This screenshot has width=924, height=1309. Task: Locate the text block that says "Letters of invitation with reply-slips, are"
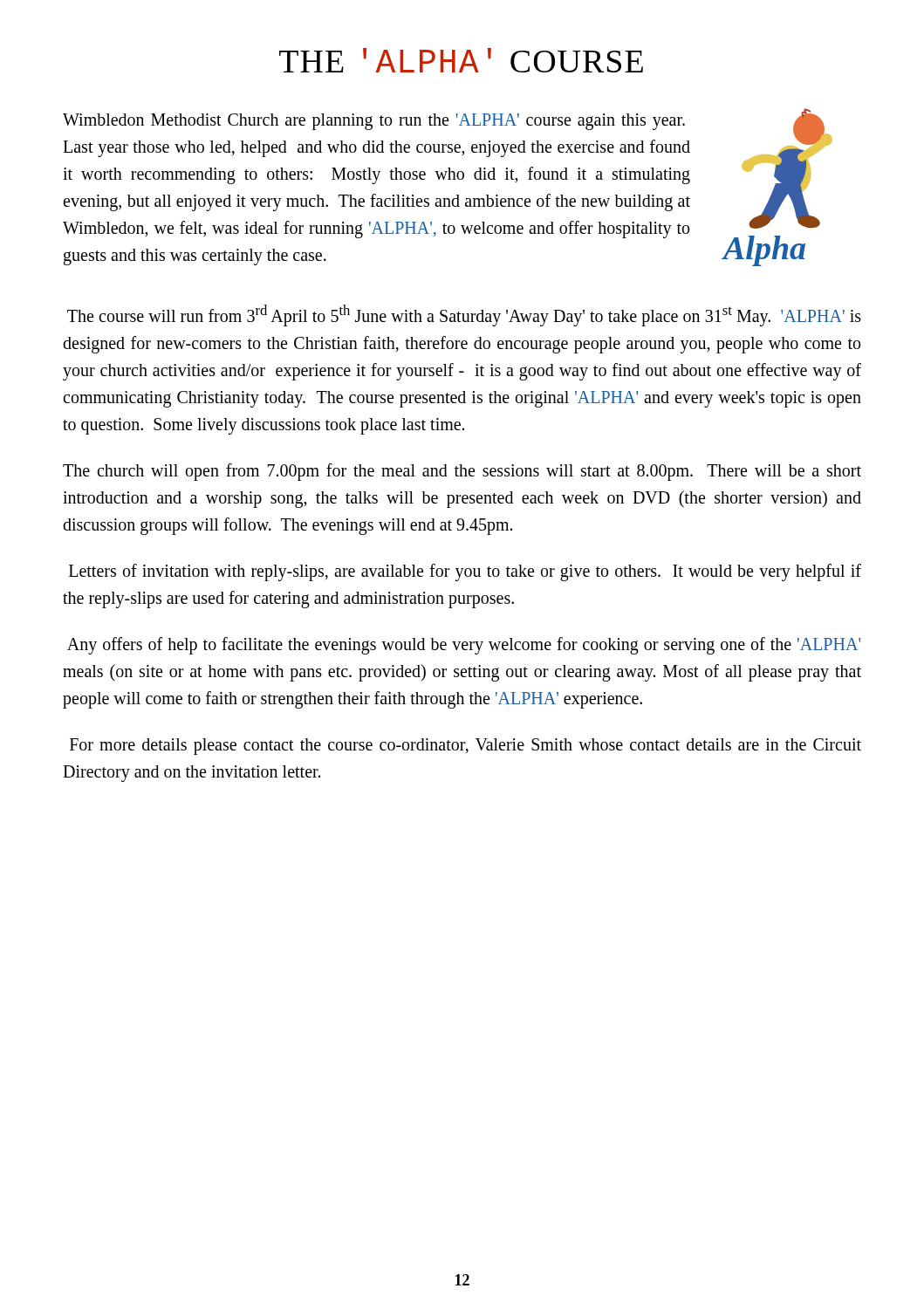(462, 584)
